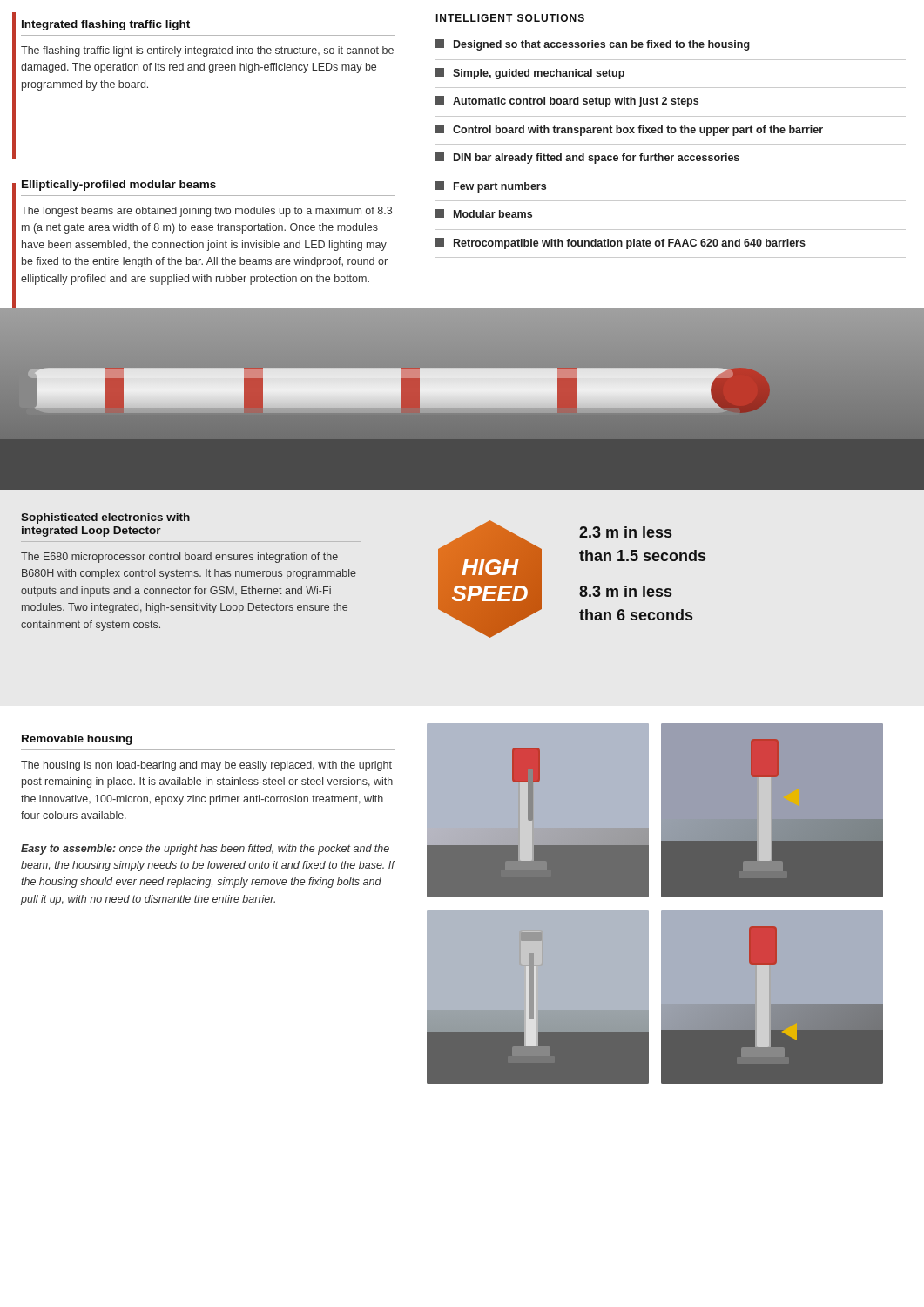924x1307 pixels.
Task: Select the section header containing "Elliptically-profiled modular beams"
Action: (x=119, y=184)
